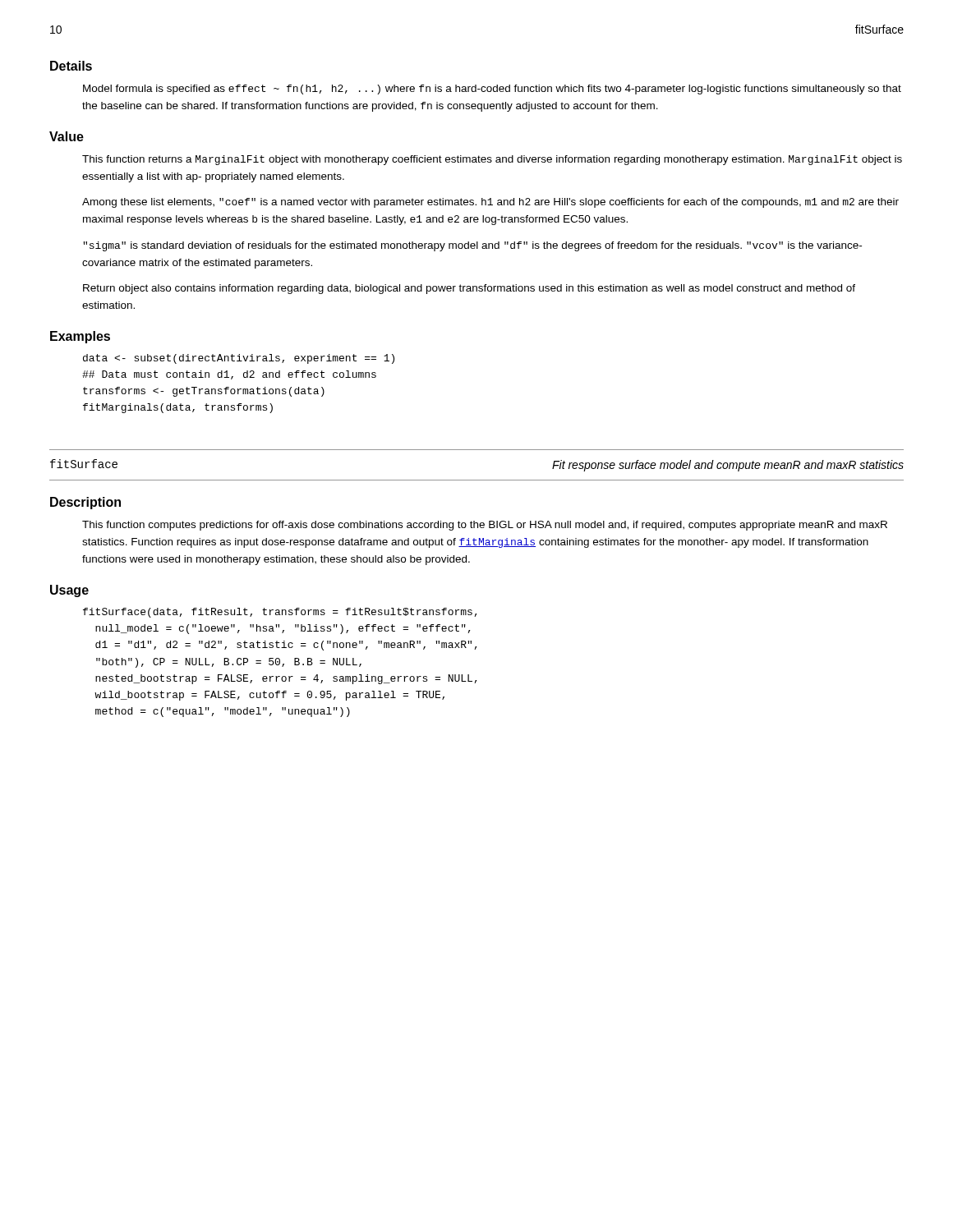953x1232 pixels.
Task: Where is the passage that starts "Model formula is specified as"?
Action: [492, 97]
